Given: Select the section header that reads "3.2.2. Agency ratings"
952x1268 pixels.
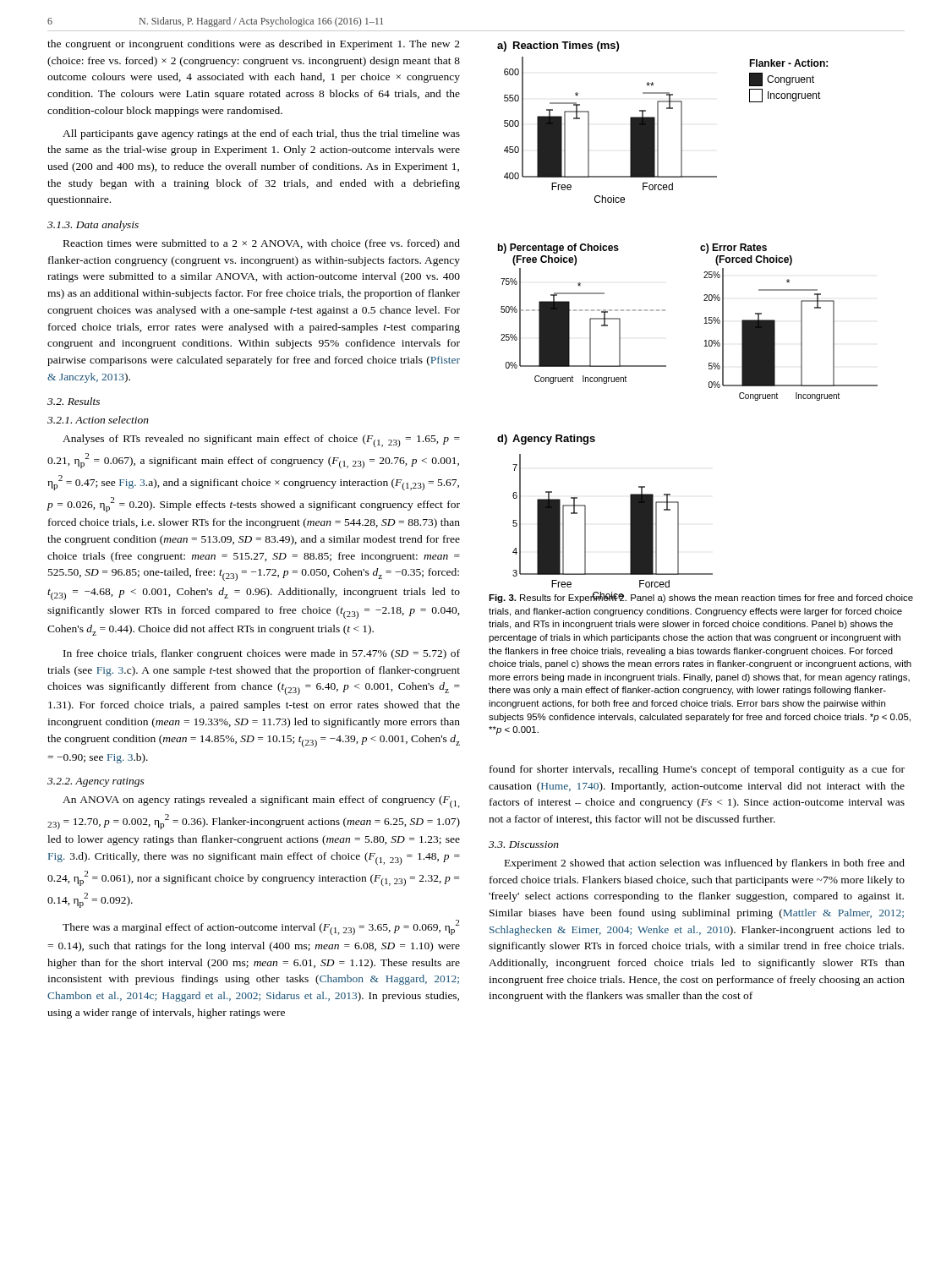Looking at the screenshot, I should coord(96,780).
